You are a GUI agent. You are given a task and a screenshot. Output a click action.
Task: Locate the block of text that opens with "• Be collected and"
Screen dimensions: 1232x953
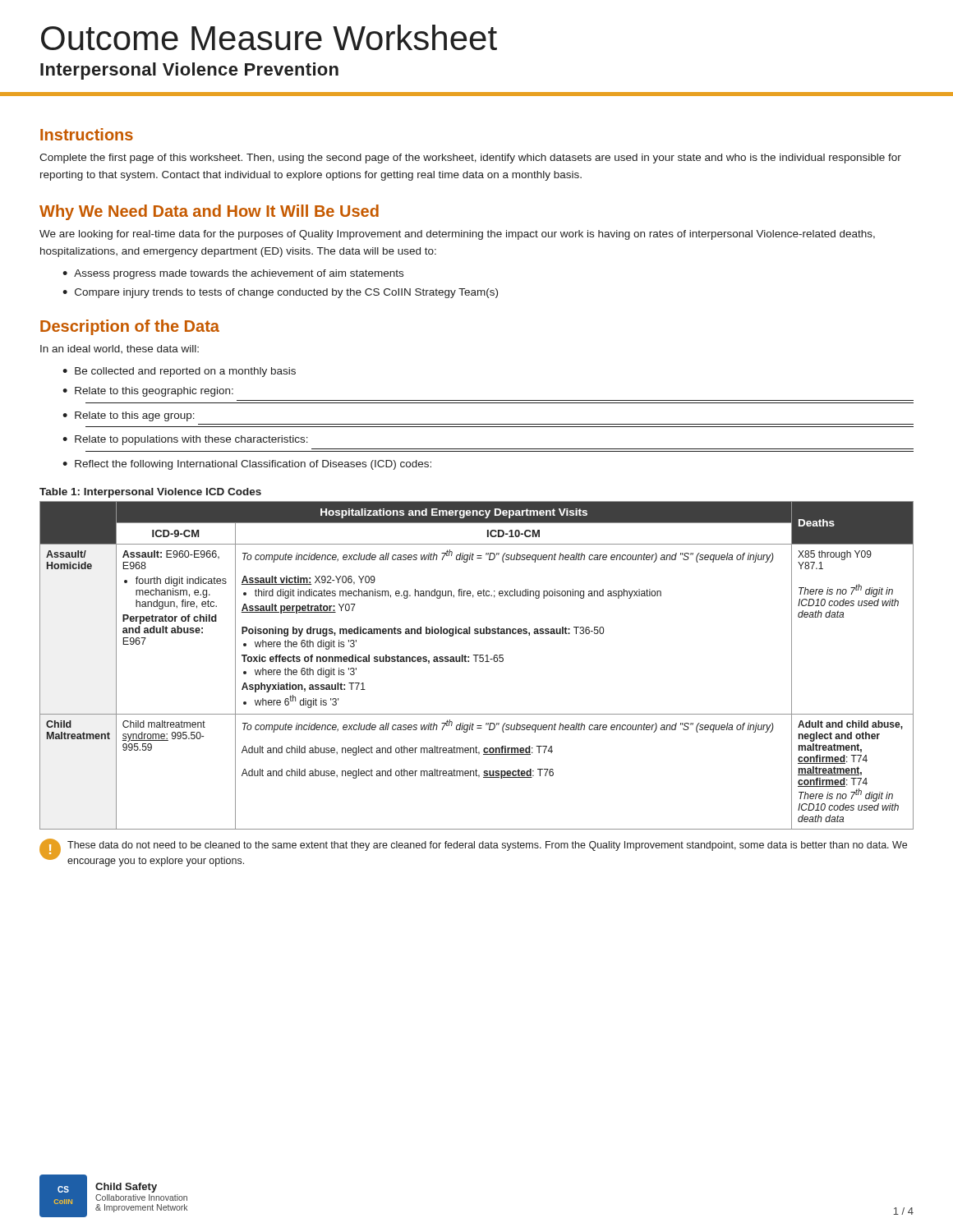(179, 372)
